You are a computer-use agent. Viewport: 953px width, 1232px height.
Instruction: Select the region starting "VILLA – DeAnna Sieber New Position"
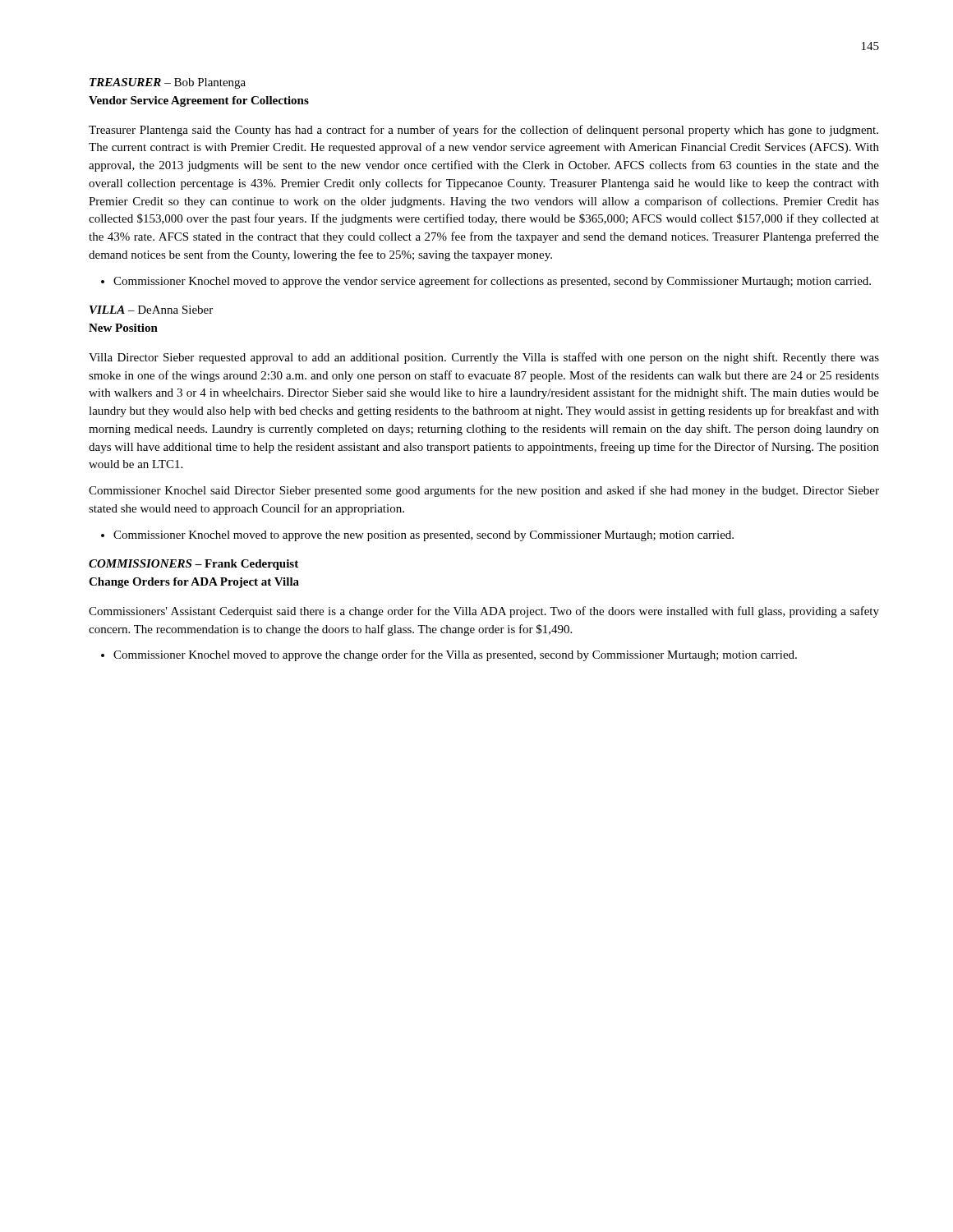coord(151,319)
